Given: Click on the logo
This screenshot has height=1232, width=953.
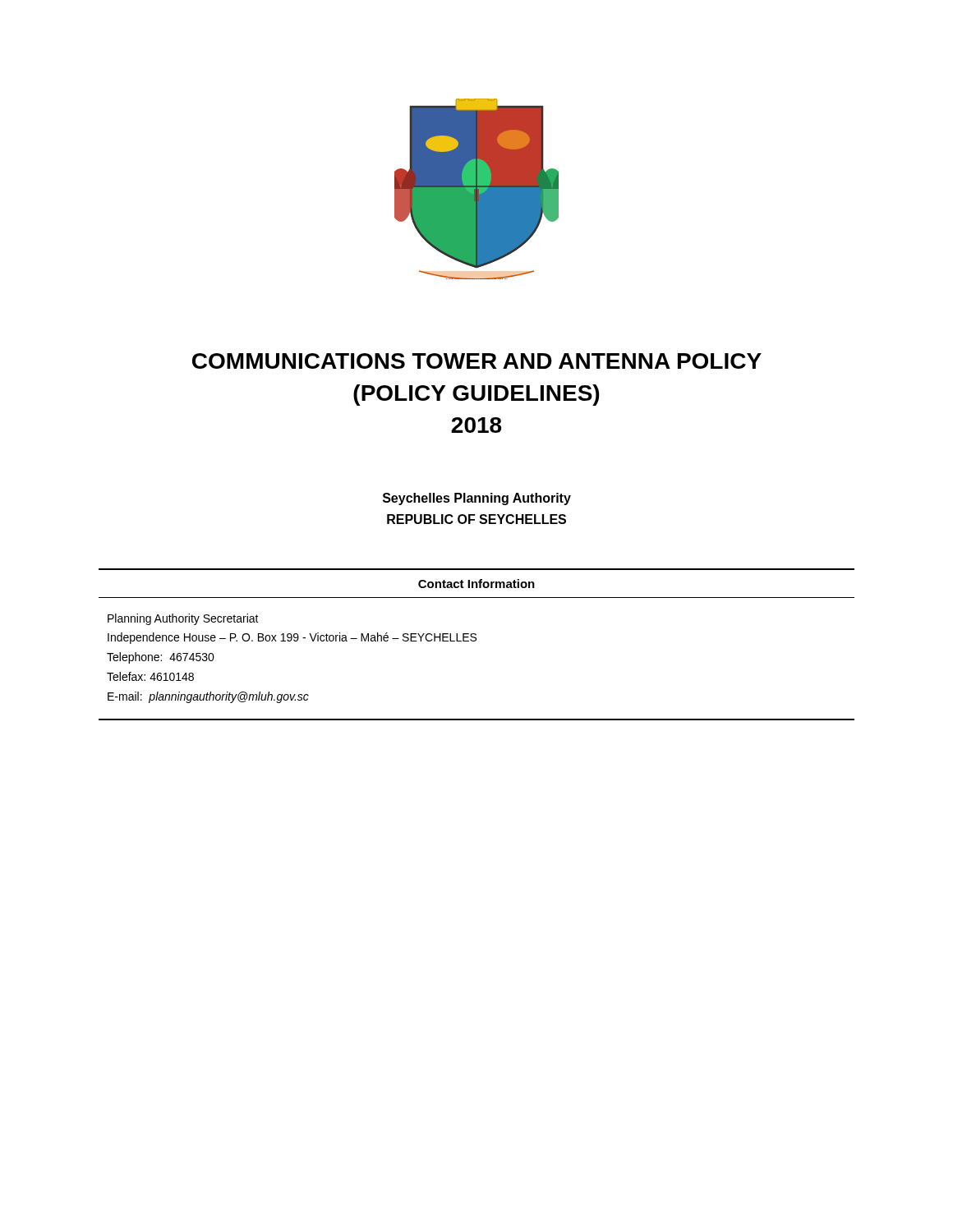Looking at the screenshot, I should coord(476,177).
